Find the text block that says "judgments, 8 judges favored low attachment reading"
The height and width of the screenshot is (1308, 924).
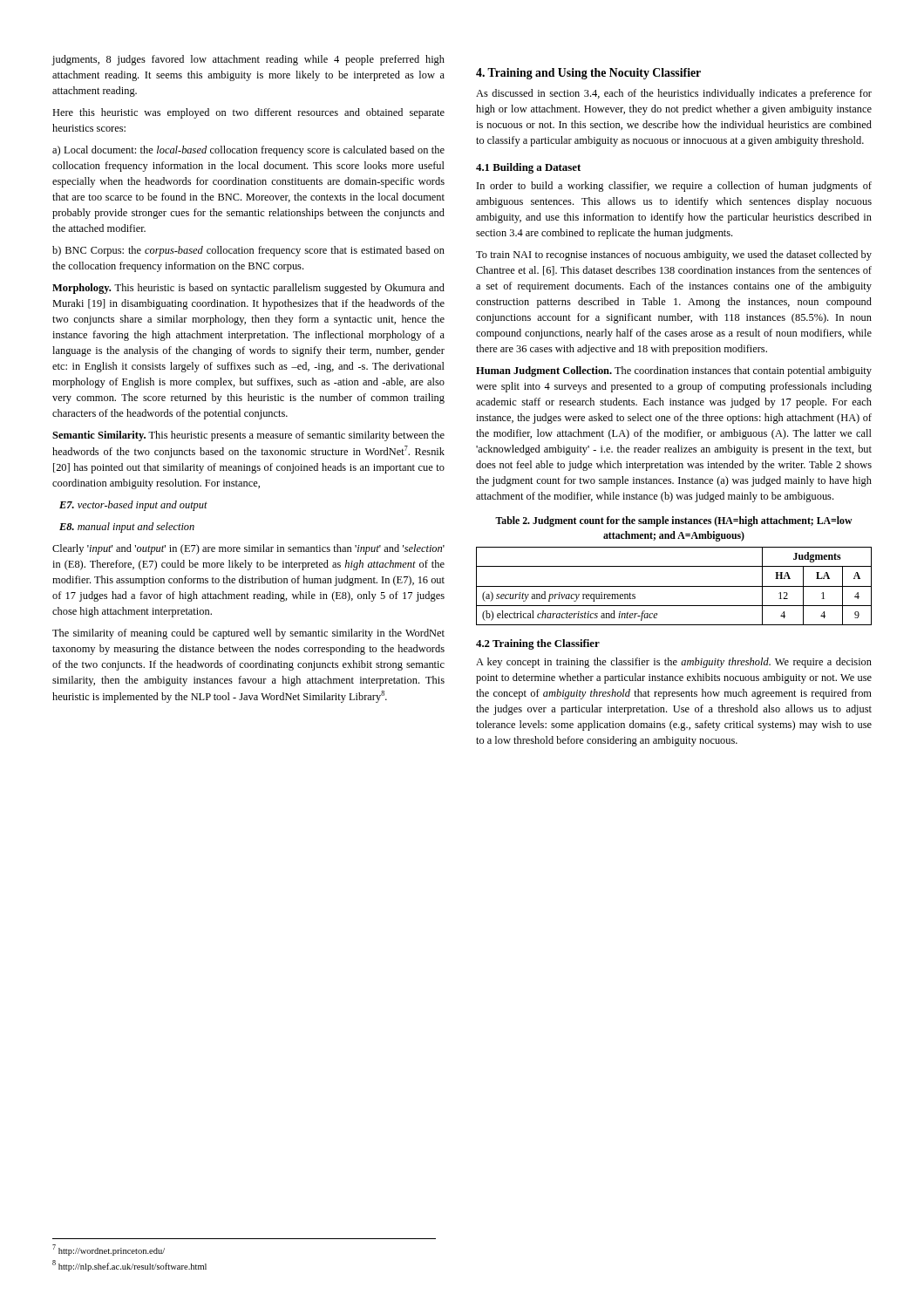pos(248,75)
